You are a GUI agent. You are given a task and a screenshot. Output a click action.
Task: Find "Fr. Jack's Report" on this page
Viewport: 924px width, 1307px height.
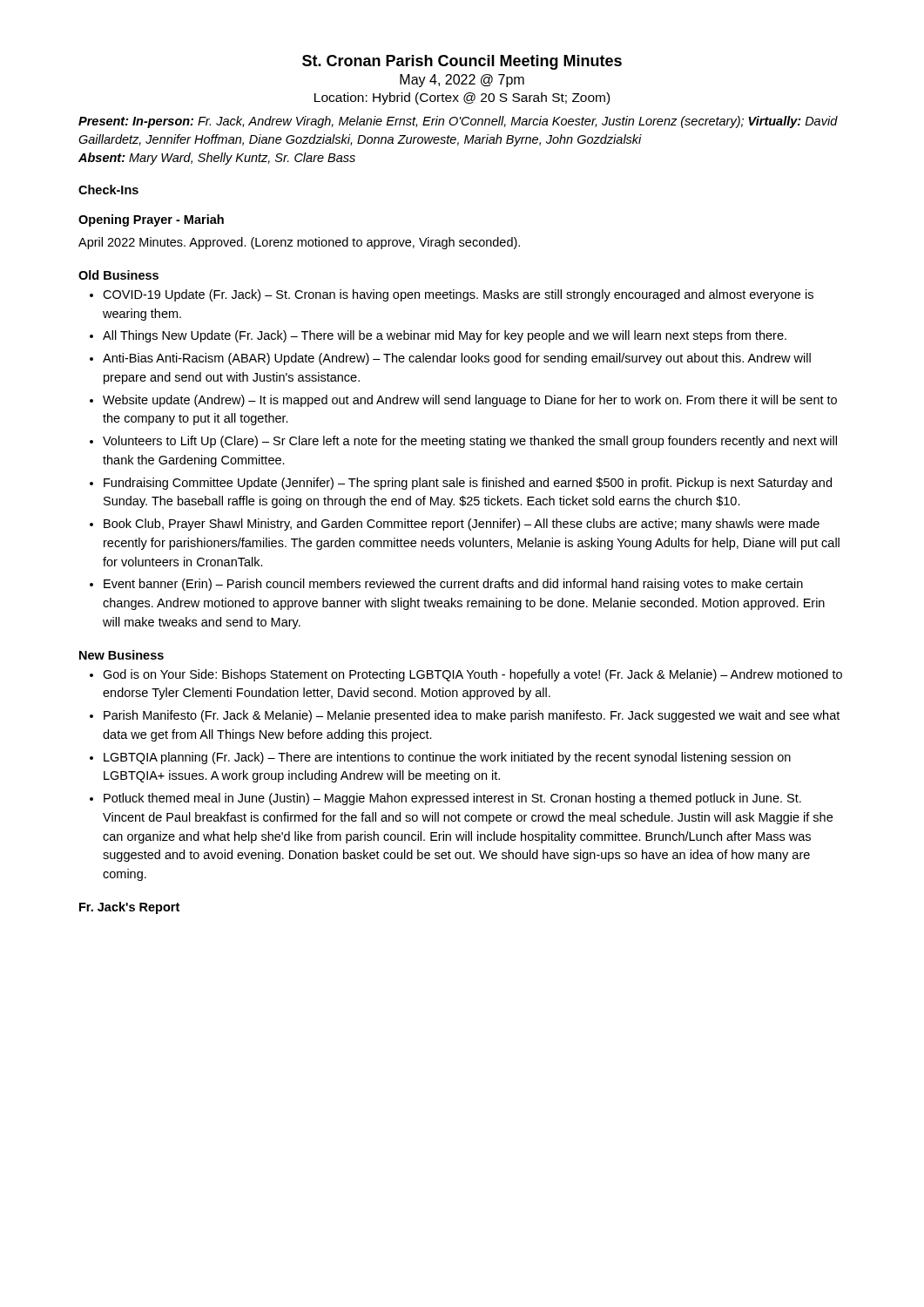pos(129,907)
